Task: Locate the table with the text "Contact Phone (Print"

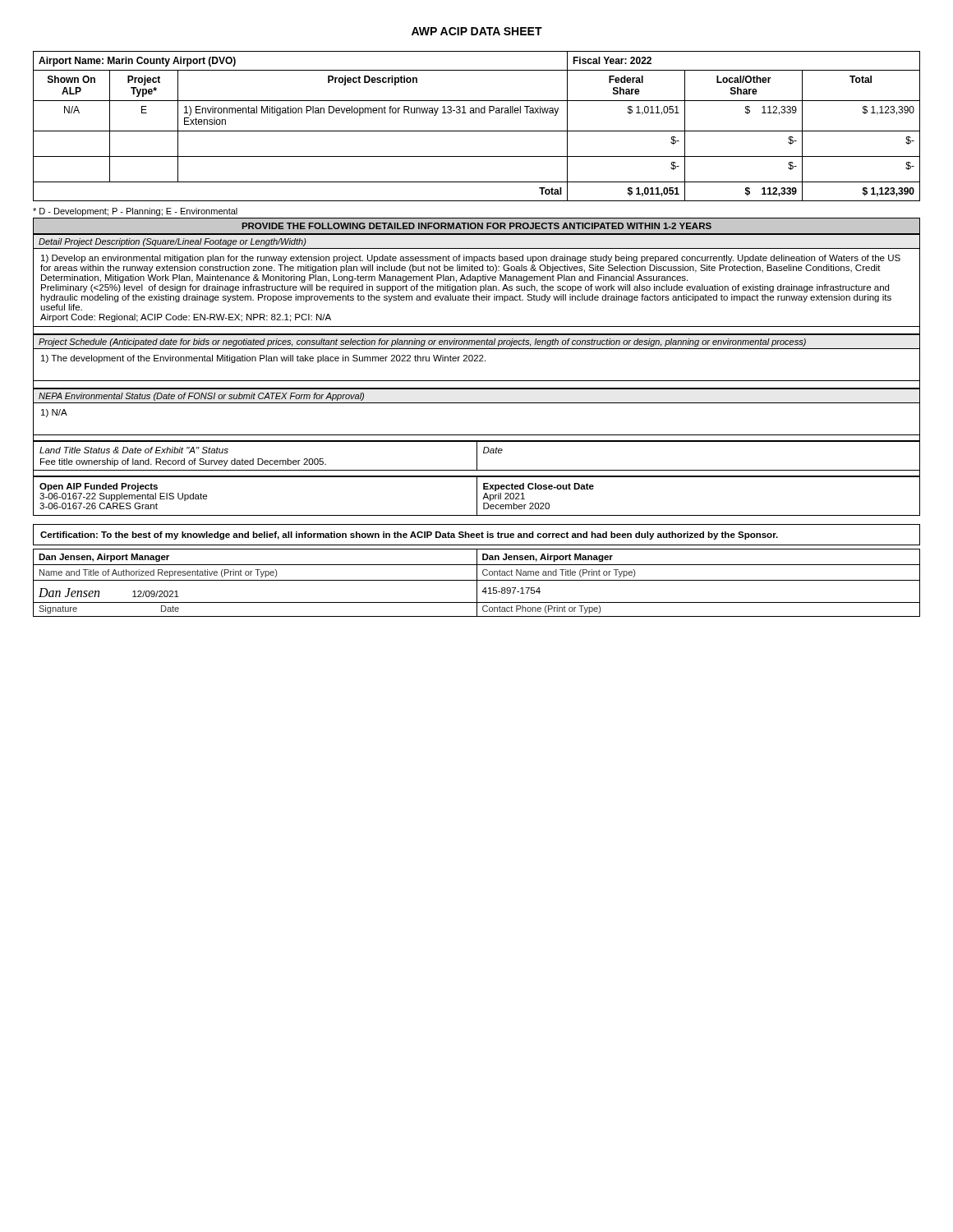Action: (476, 583)
